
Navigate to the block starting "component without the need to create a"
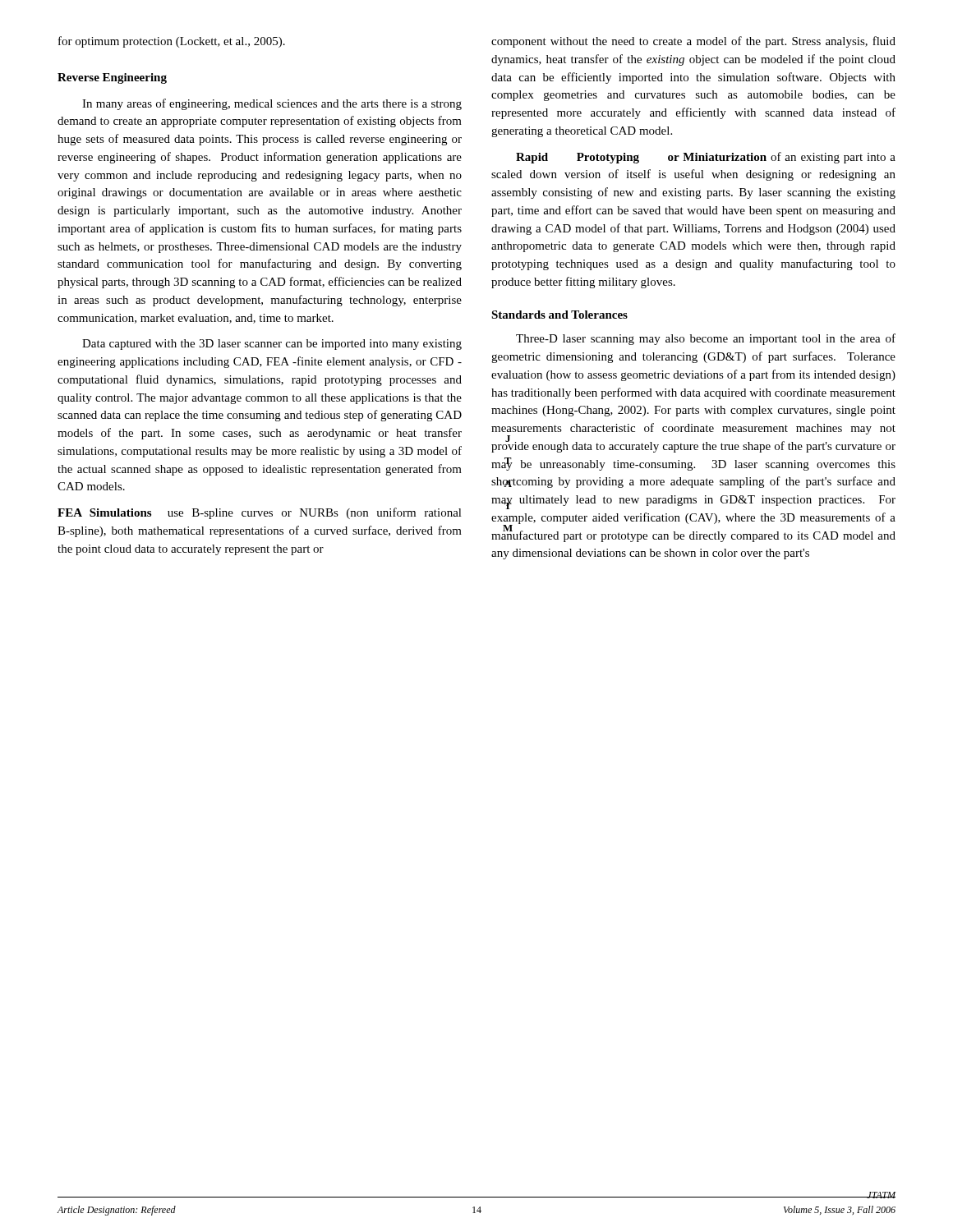(693, 86)
